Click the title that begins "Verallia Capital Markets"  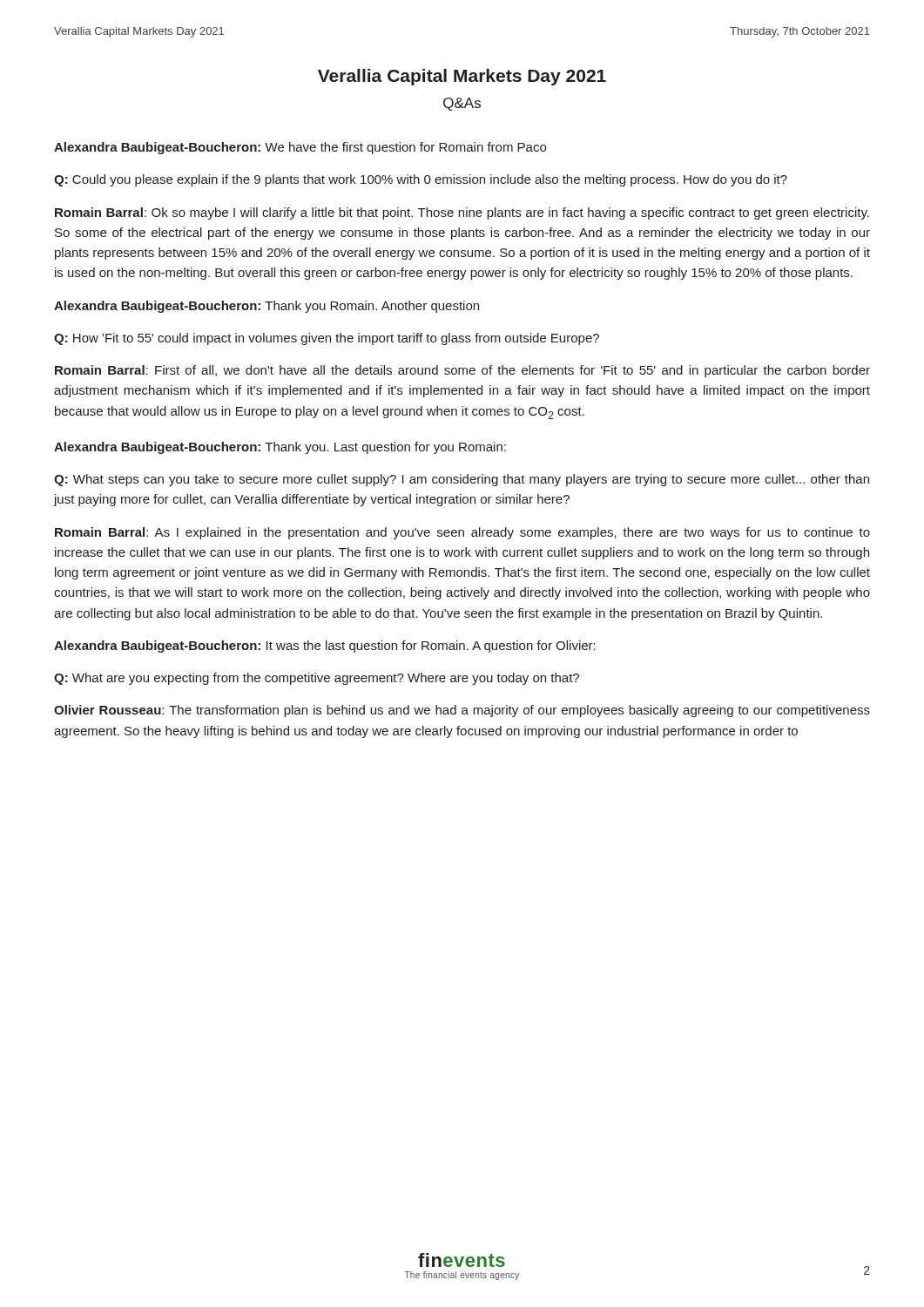click(x=462, y=75)
